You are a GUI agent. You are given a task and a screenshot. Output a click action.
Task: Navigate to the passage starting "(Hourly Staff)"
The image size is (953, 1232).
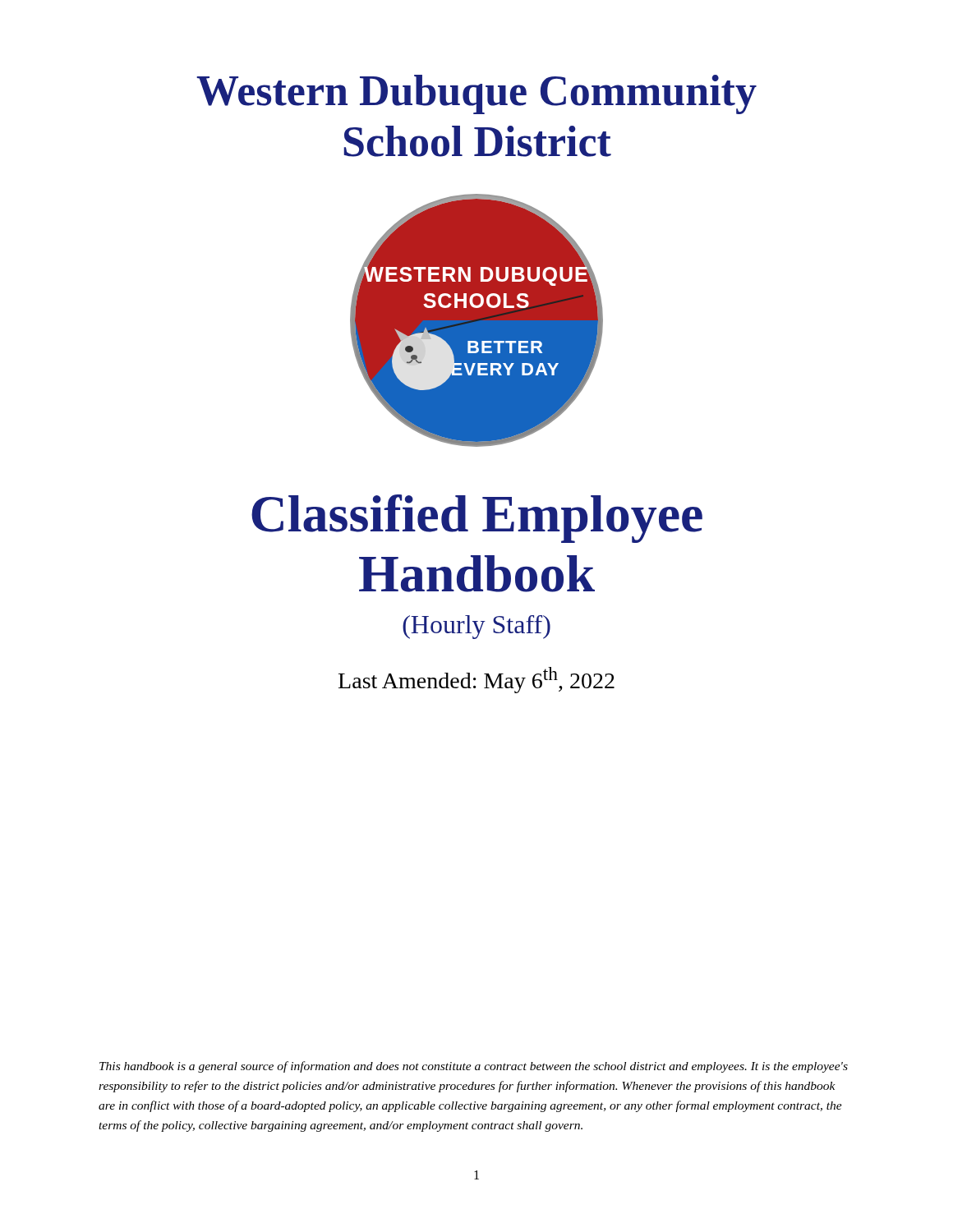[476, 624]
